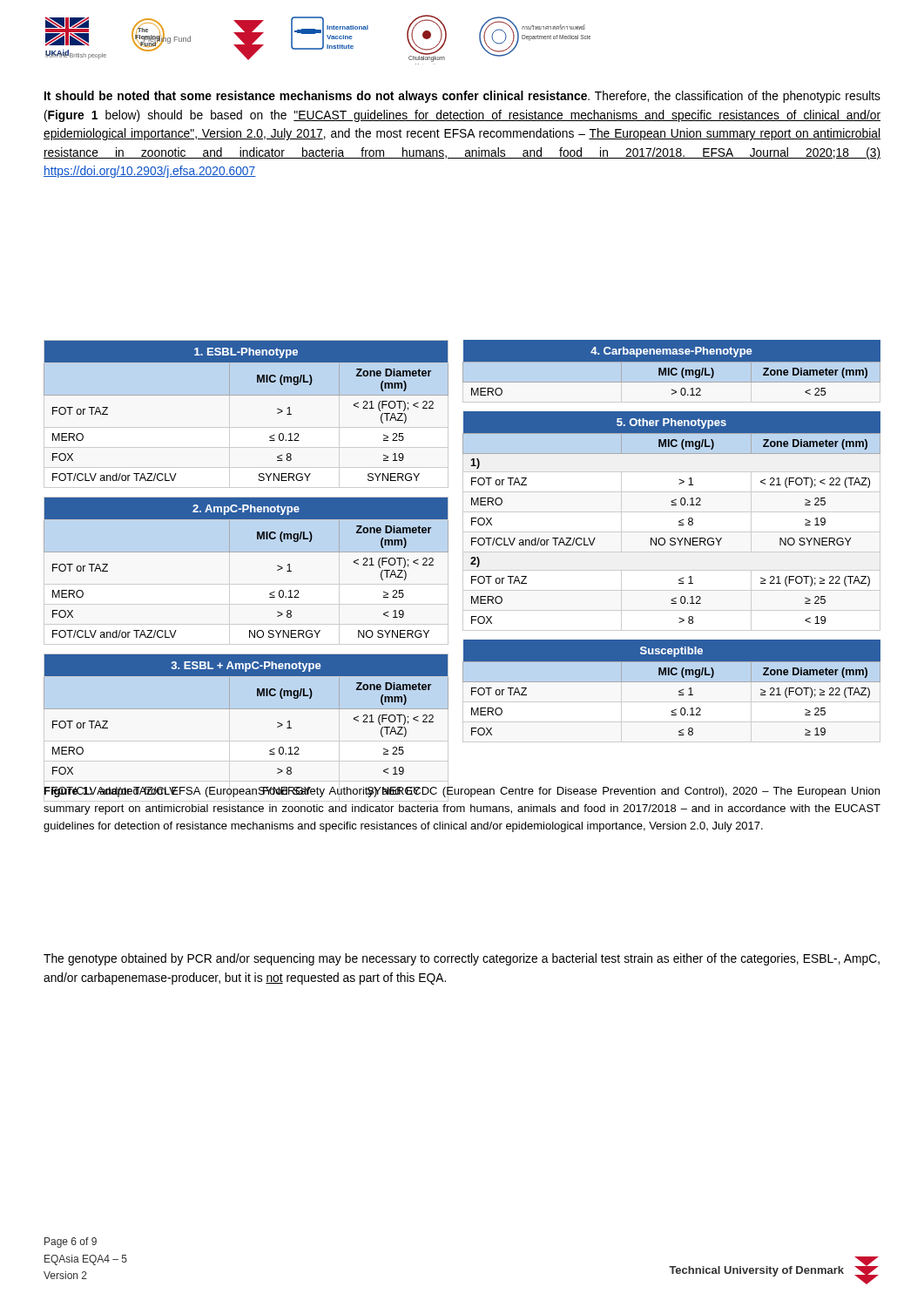Find the logo

(462, 38)
